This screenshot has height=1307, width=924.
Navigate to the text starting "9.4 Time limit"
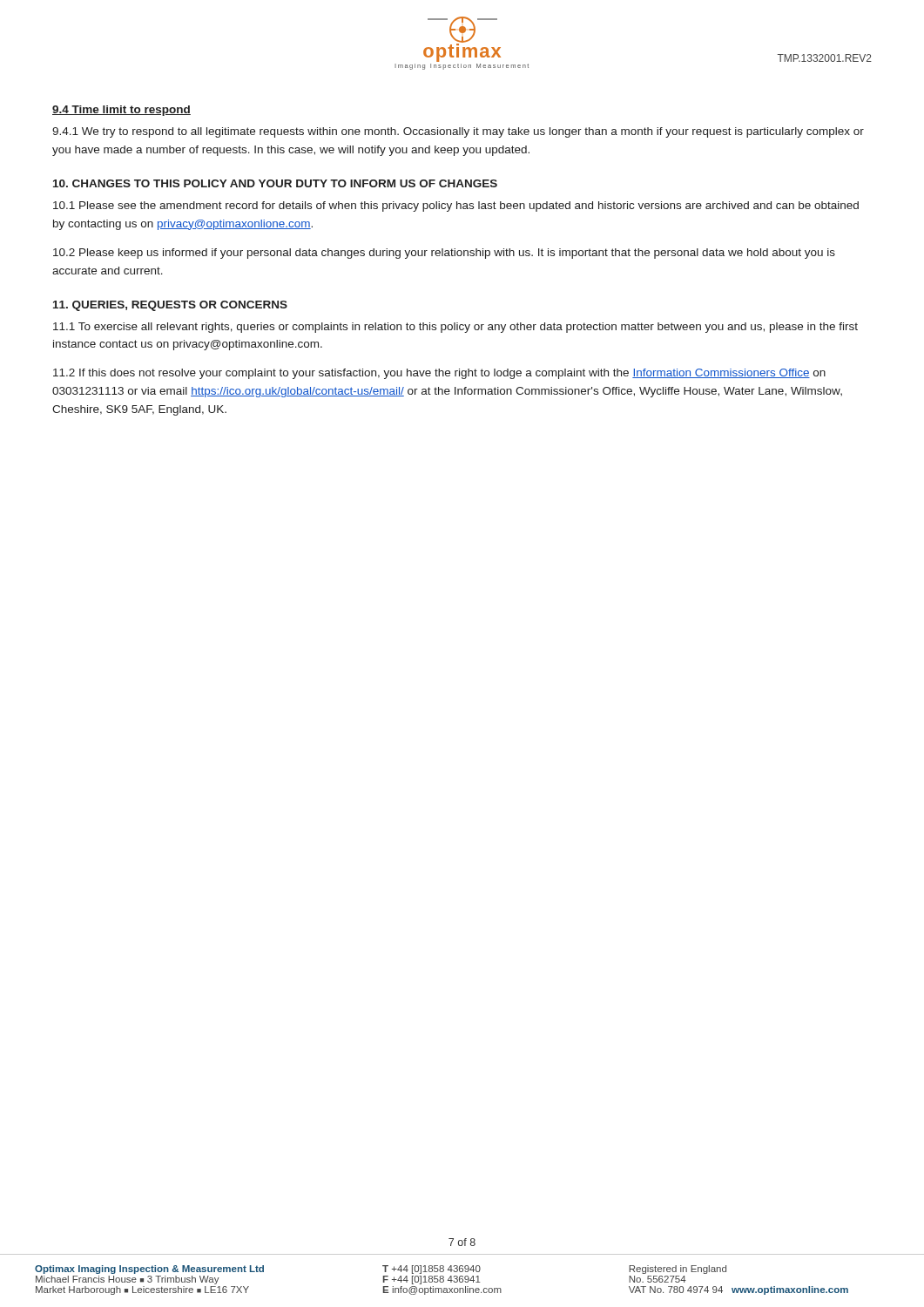tap(121, 109)
